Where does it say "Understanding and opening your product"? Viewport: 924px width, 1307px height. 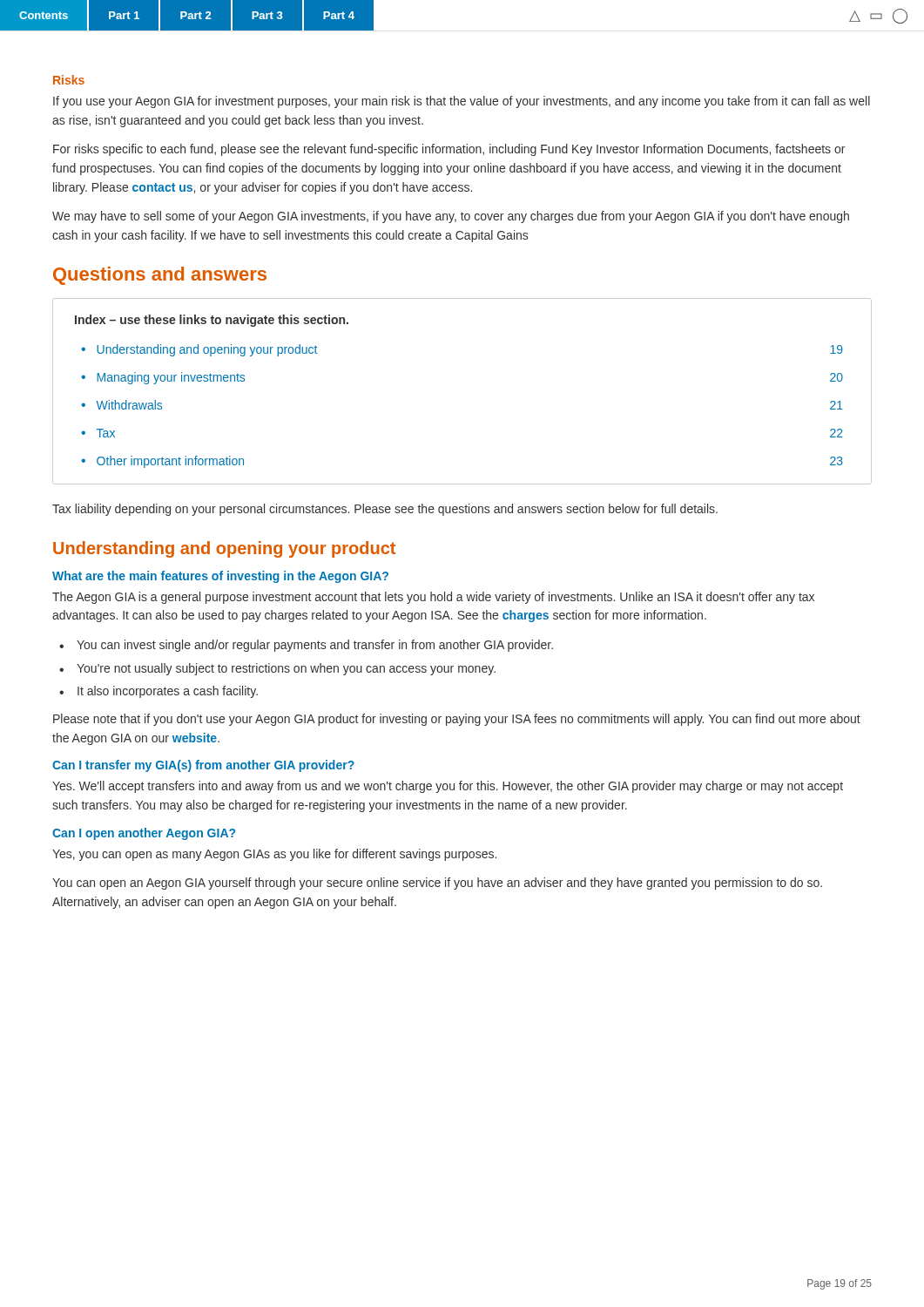pos(224,548)
